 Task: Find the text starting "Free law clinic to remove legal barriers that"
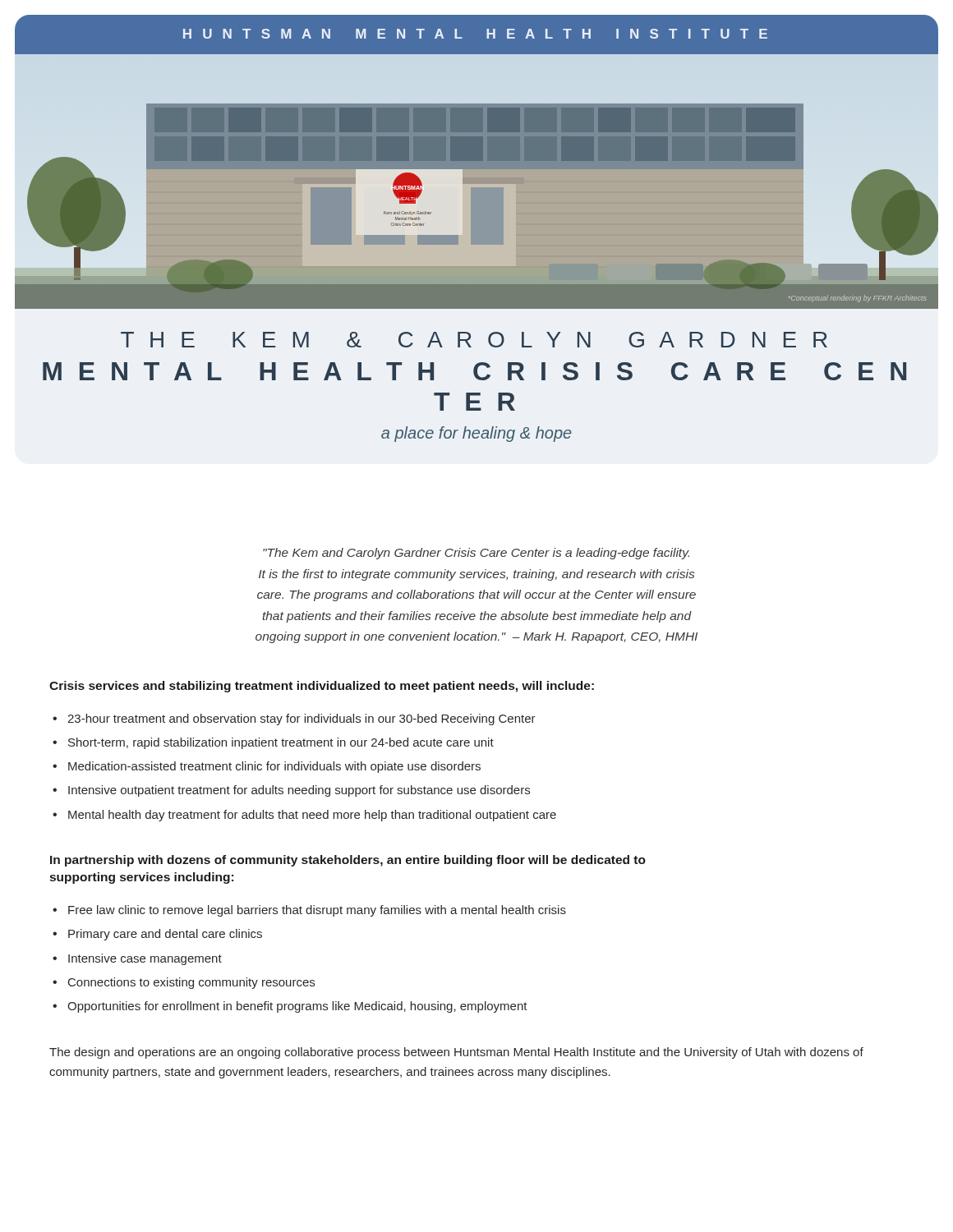317,910
